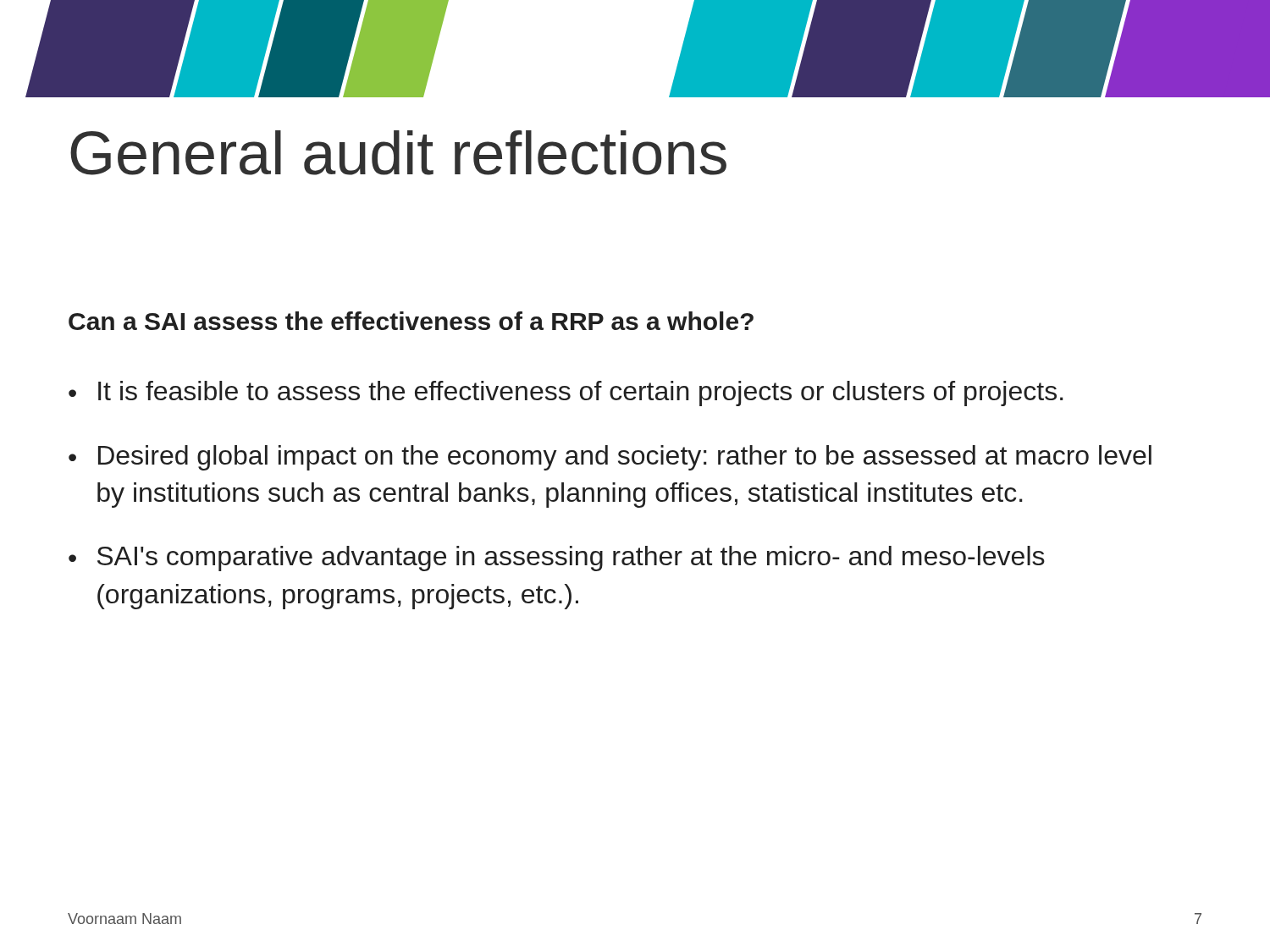Point to the block starting "• SAI's comparative advantage in"
This screenshot has height=952, width=1270.
(626, 575)
